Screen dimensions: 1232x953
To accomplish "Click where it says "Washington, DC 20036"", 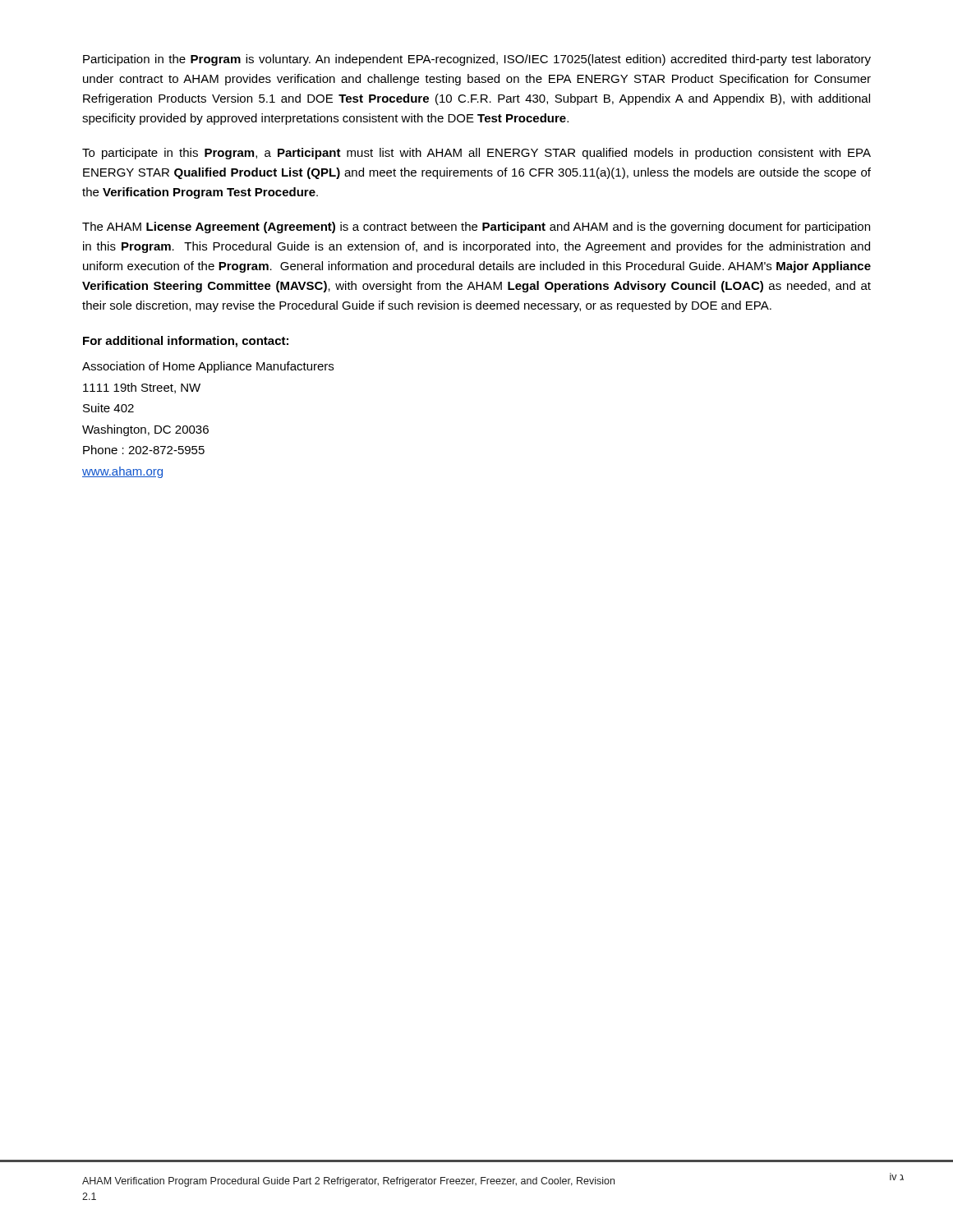I will (x=146, y=429).
